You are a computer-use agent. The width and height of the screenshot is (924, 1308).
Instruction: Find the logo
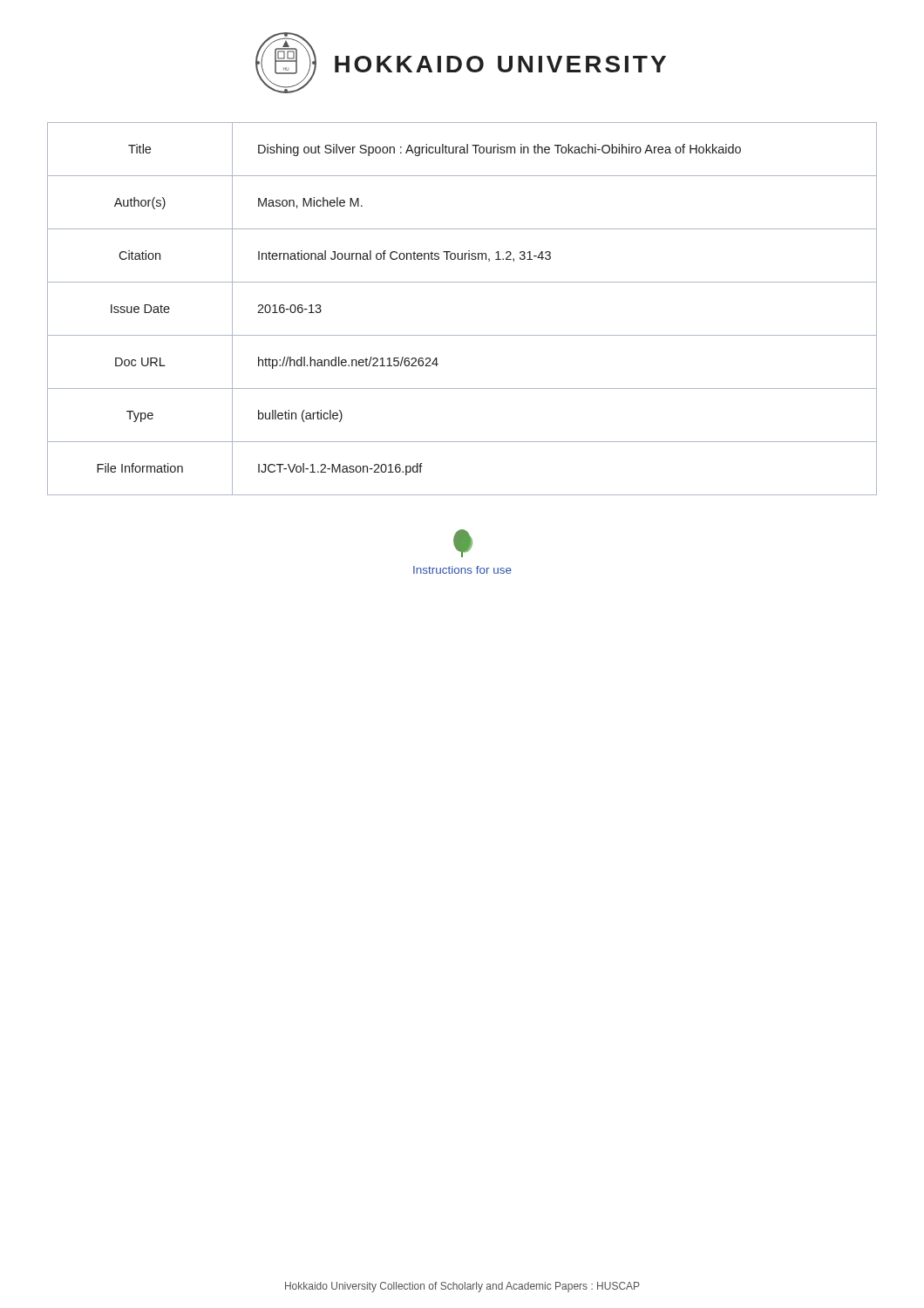286,65
